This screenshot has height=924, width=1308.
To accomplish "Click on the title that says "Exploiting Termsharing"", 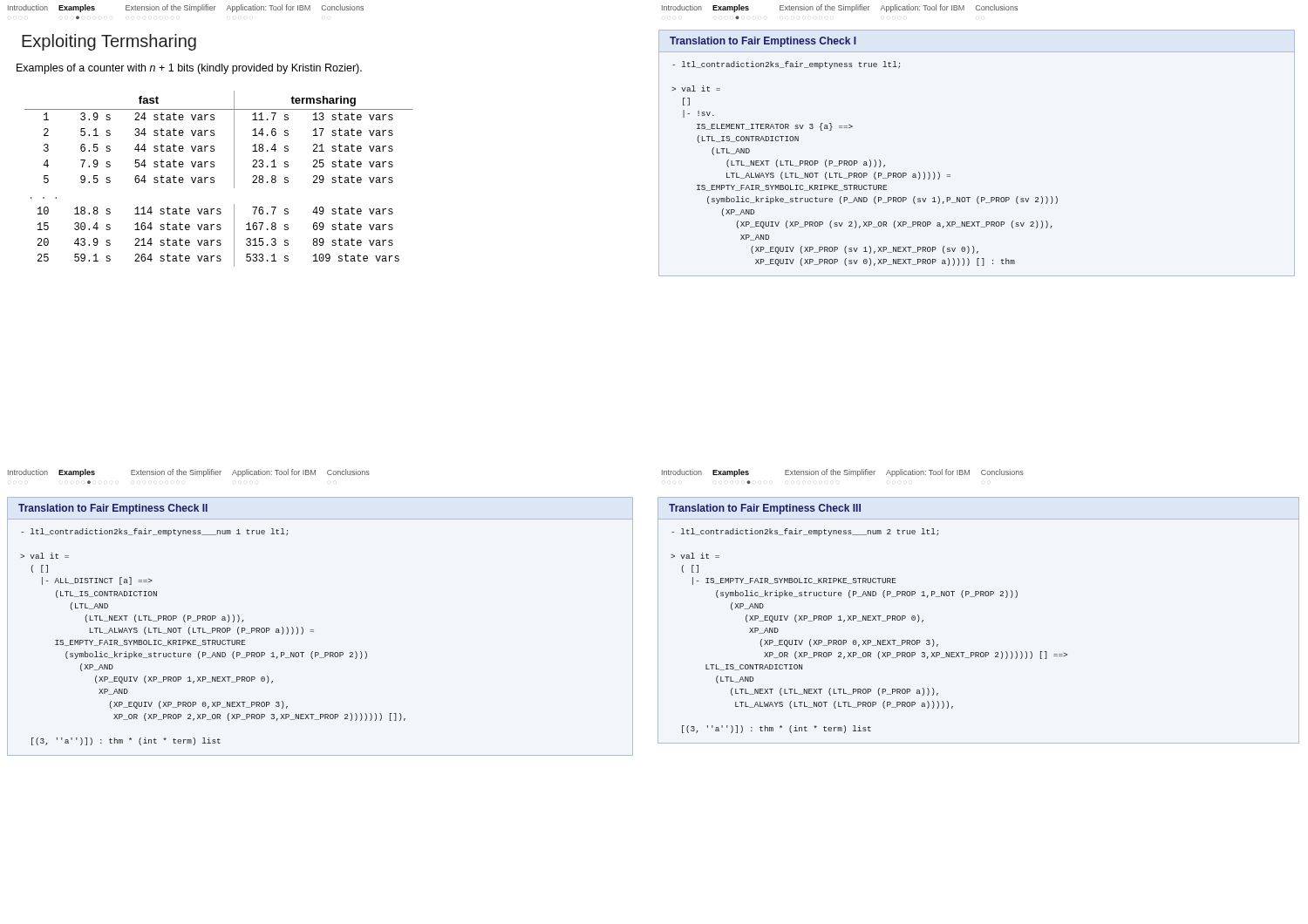I will coord(109,42).
